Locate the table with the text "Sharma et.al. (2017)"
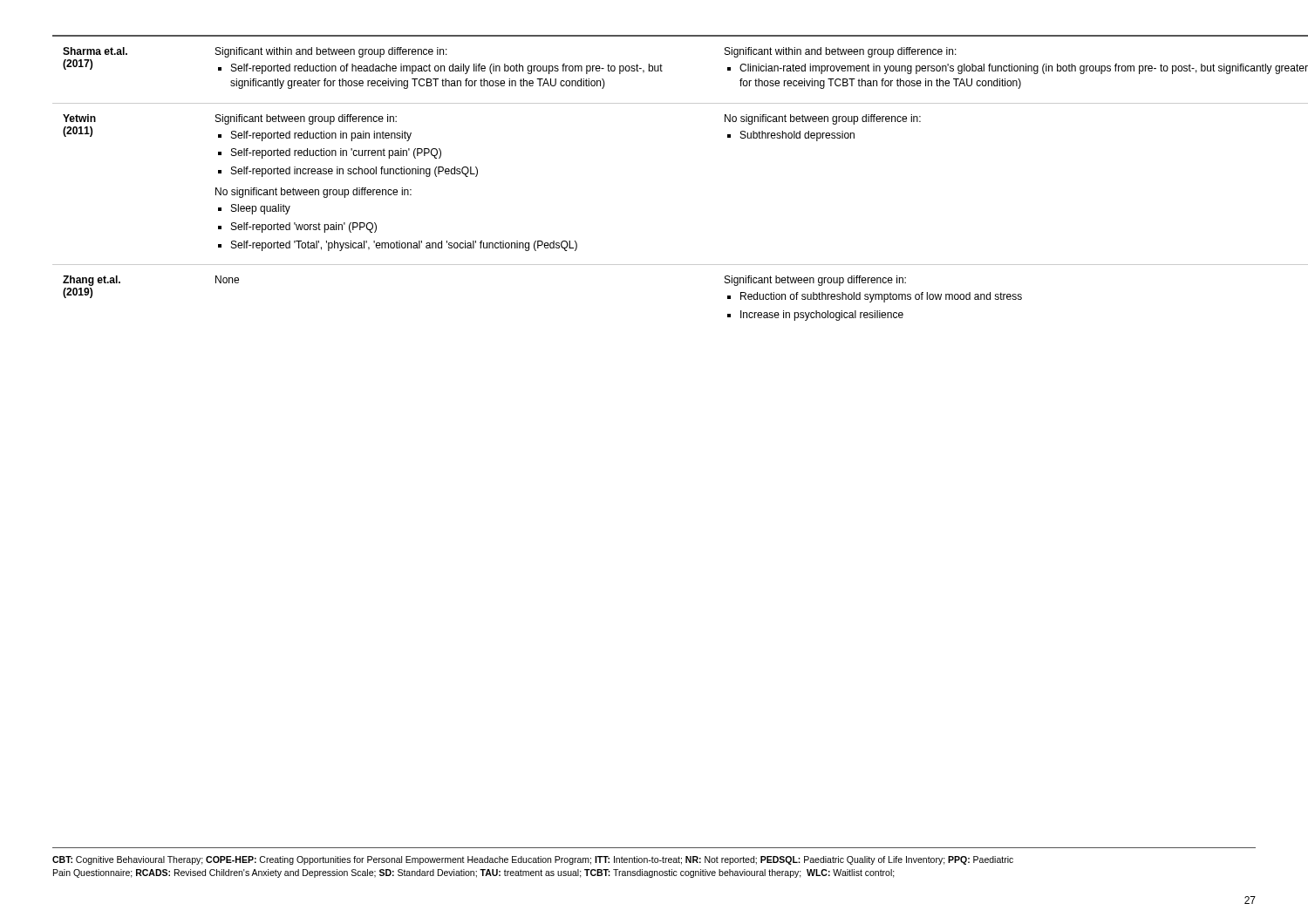This screenshot has width=1308, height=924. tap(654, 185)
